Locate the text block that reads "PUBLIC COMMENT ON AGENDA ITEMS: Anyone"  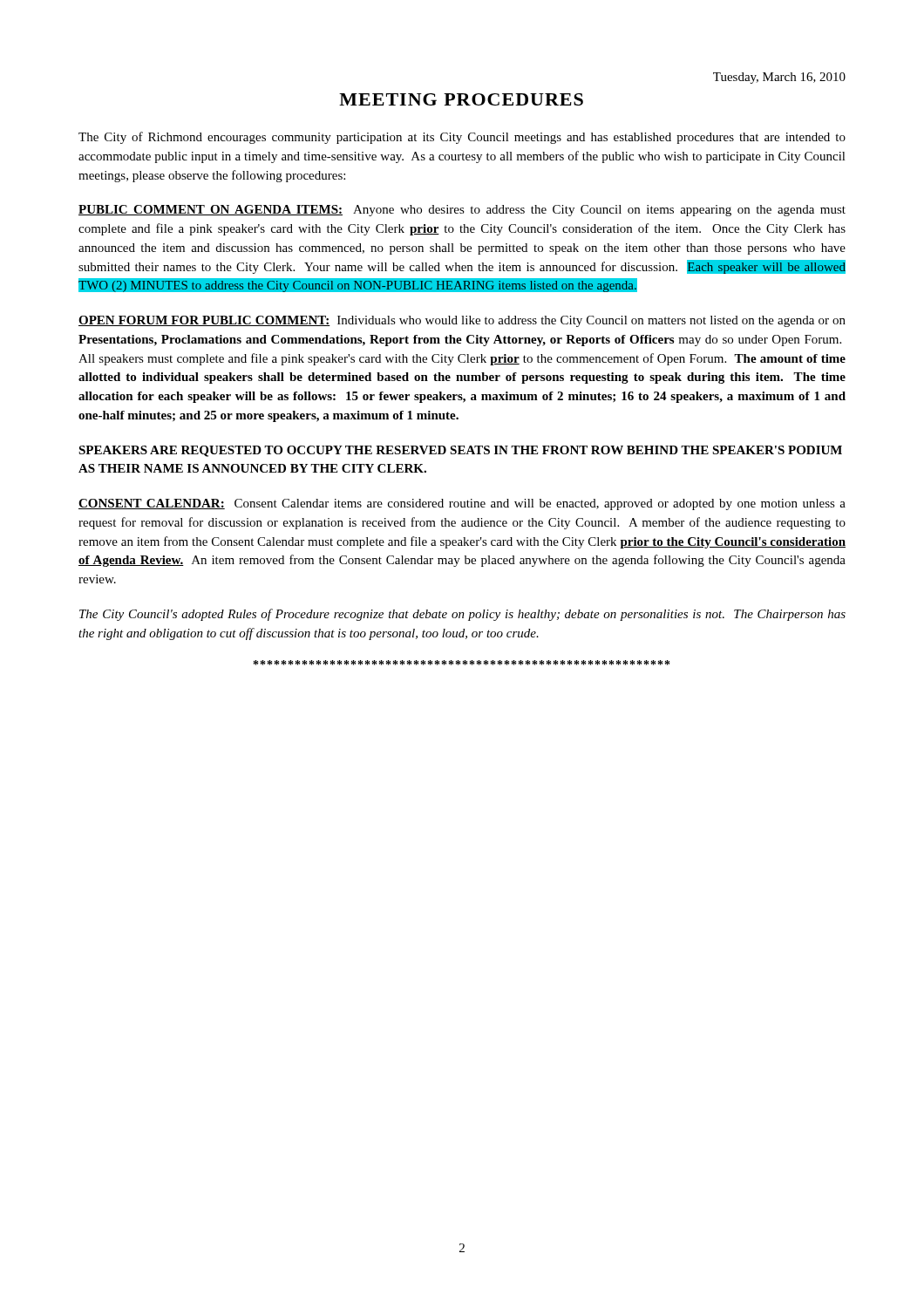(462, 247)
